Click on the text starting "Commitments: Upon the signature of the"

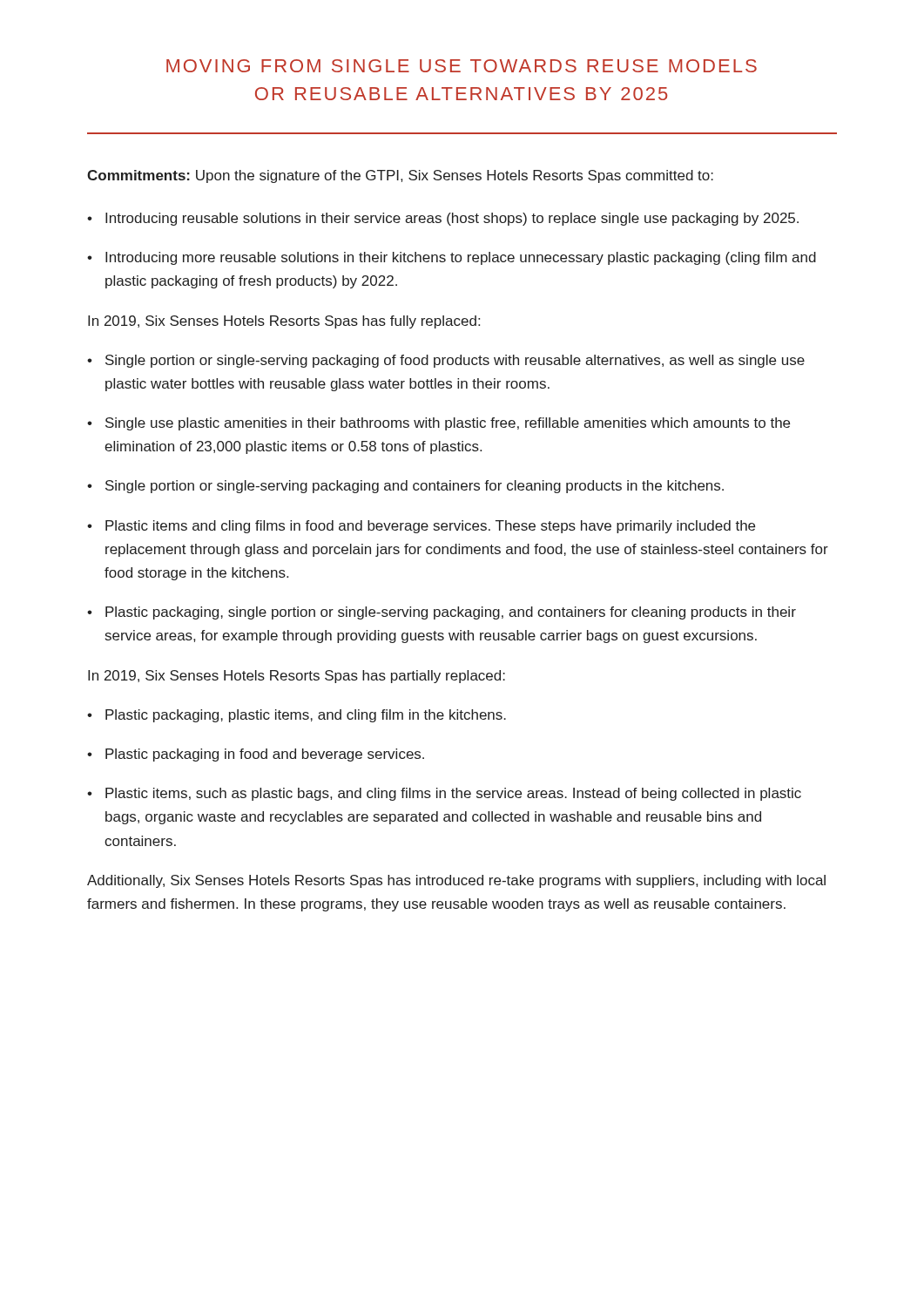point(401,175)
